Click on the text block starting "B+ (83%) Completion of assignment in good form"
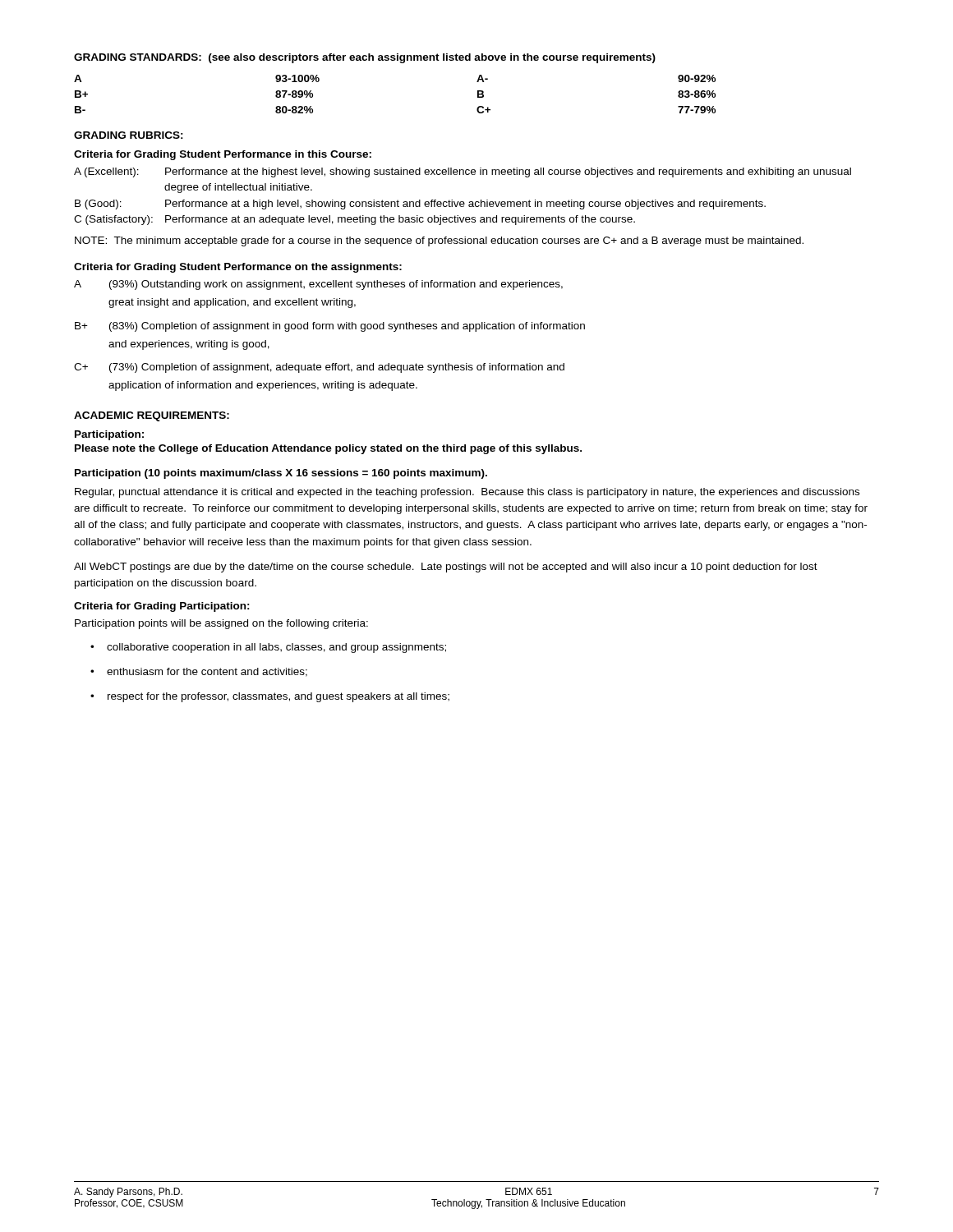The image size is (953, 1232). [476, 335]
